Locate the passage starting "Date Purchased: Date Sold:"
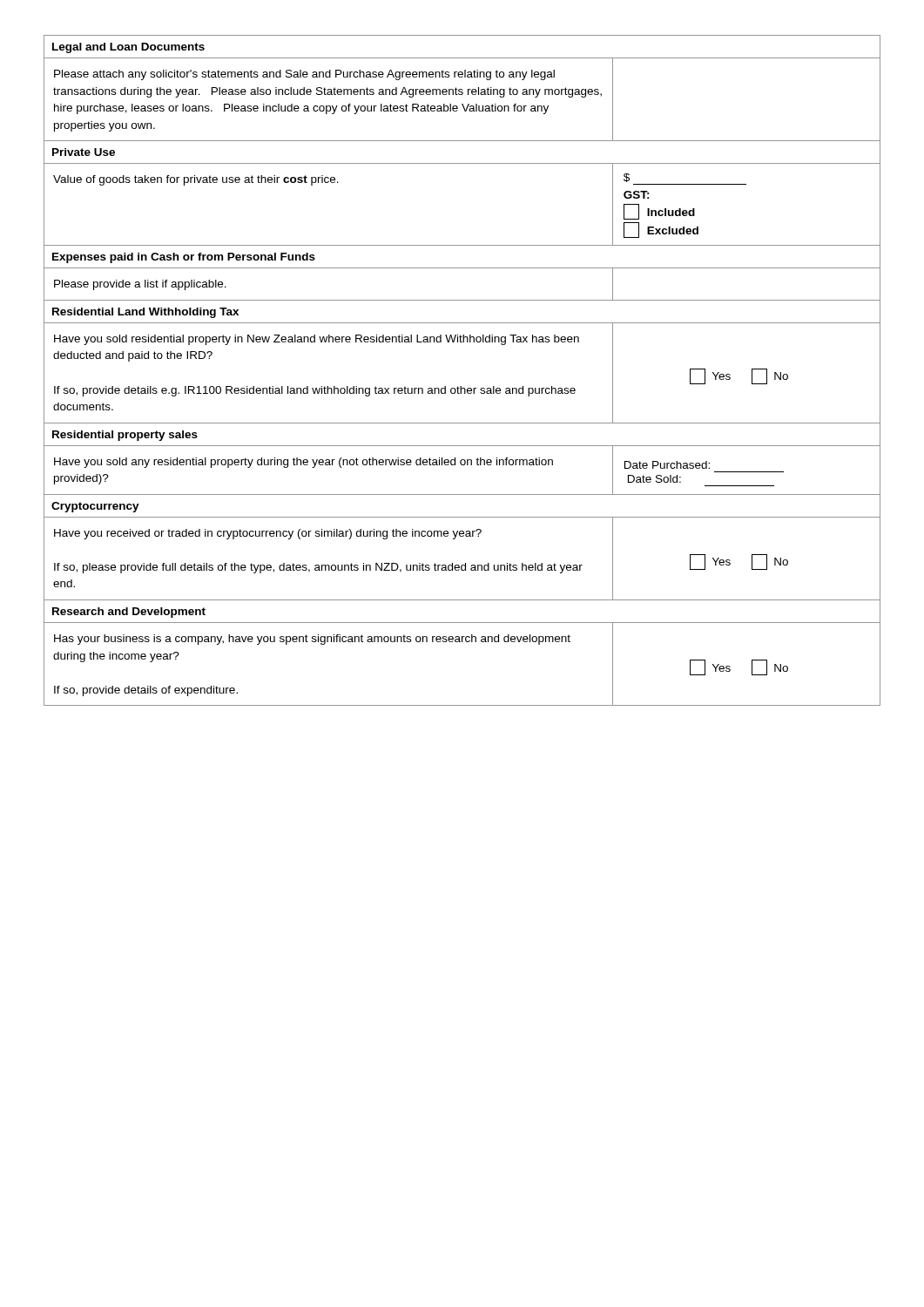 (x=746, y=472)
